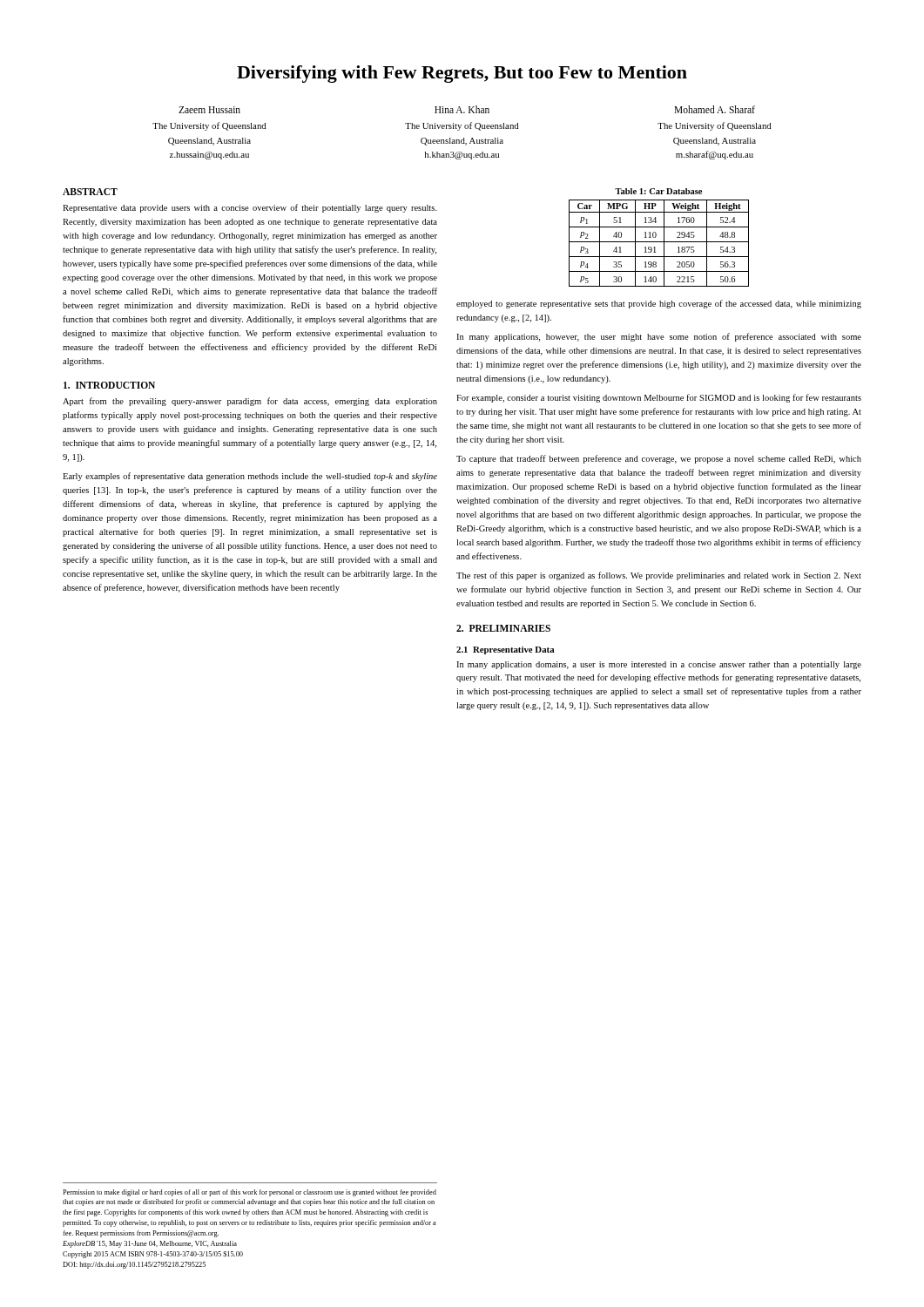The width and height of the screenshot is (924, 1307).
Task: Click on the block starting "In many application"
Action: (x=659, y=685)
